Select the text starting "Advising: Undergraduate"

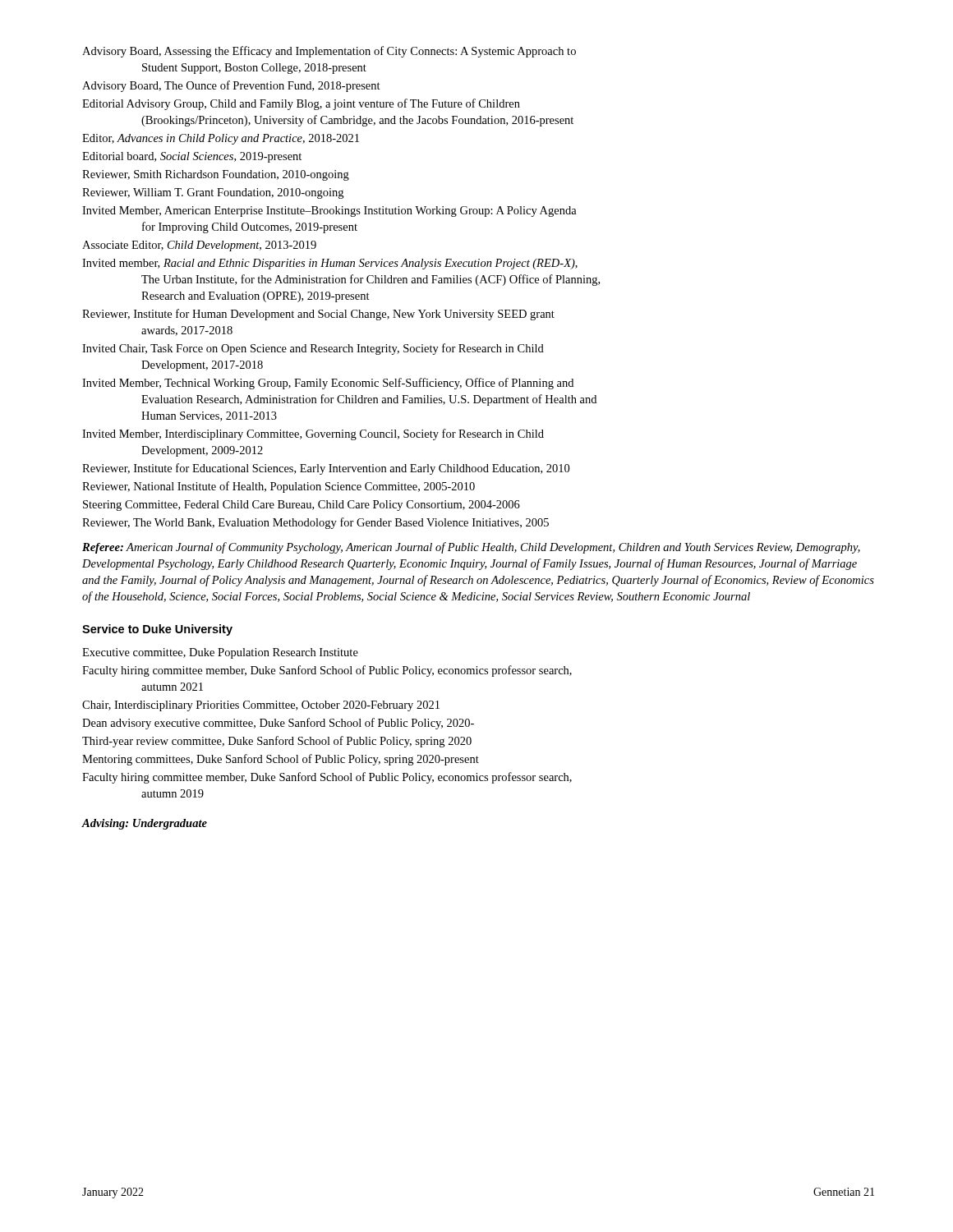pyautogui.click(x=145, y=823)
